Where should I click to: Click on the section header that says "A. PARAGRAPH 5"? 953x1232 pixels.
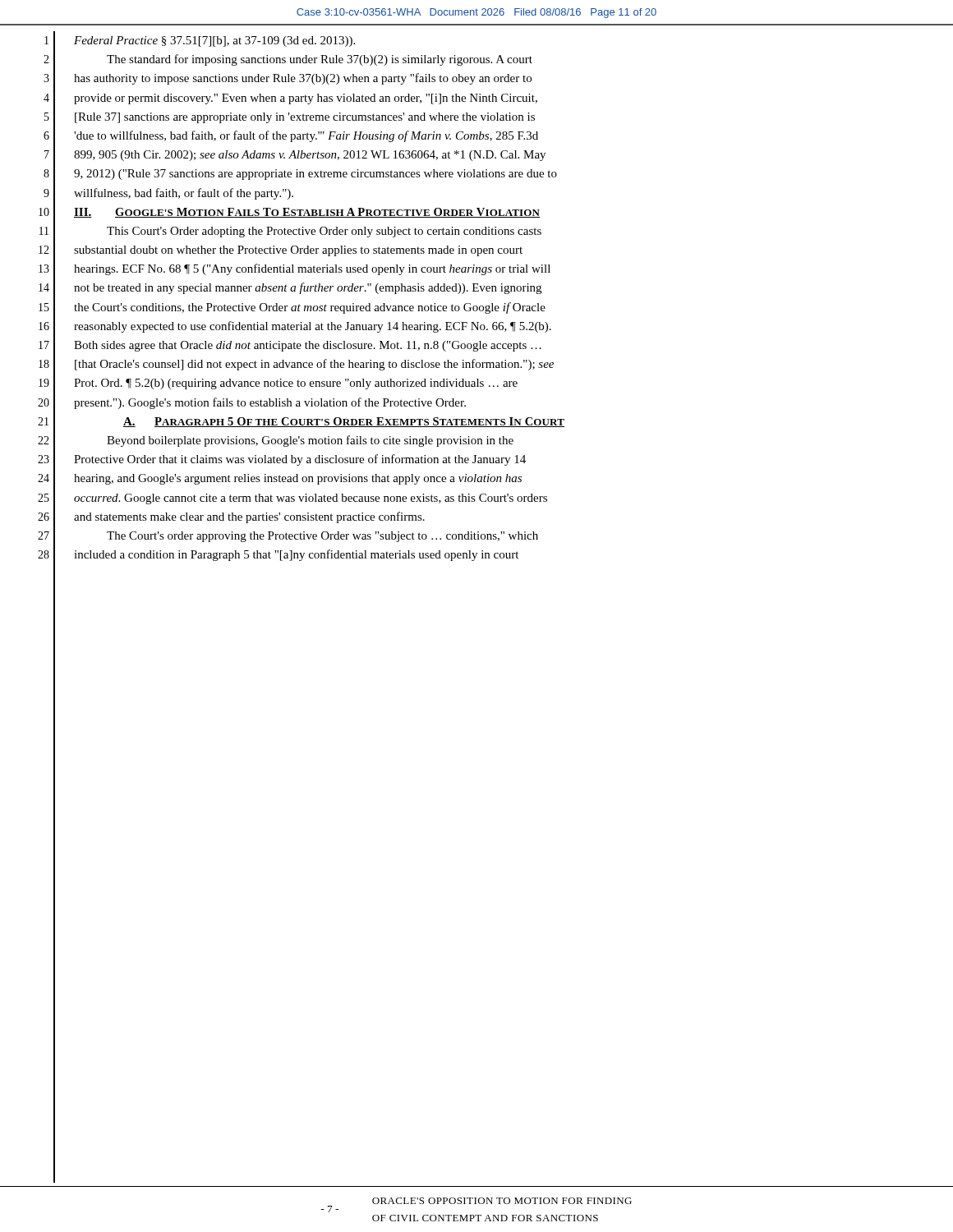point(344,422)
